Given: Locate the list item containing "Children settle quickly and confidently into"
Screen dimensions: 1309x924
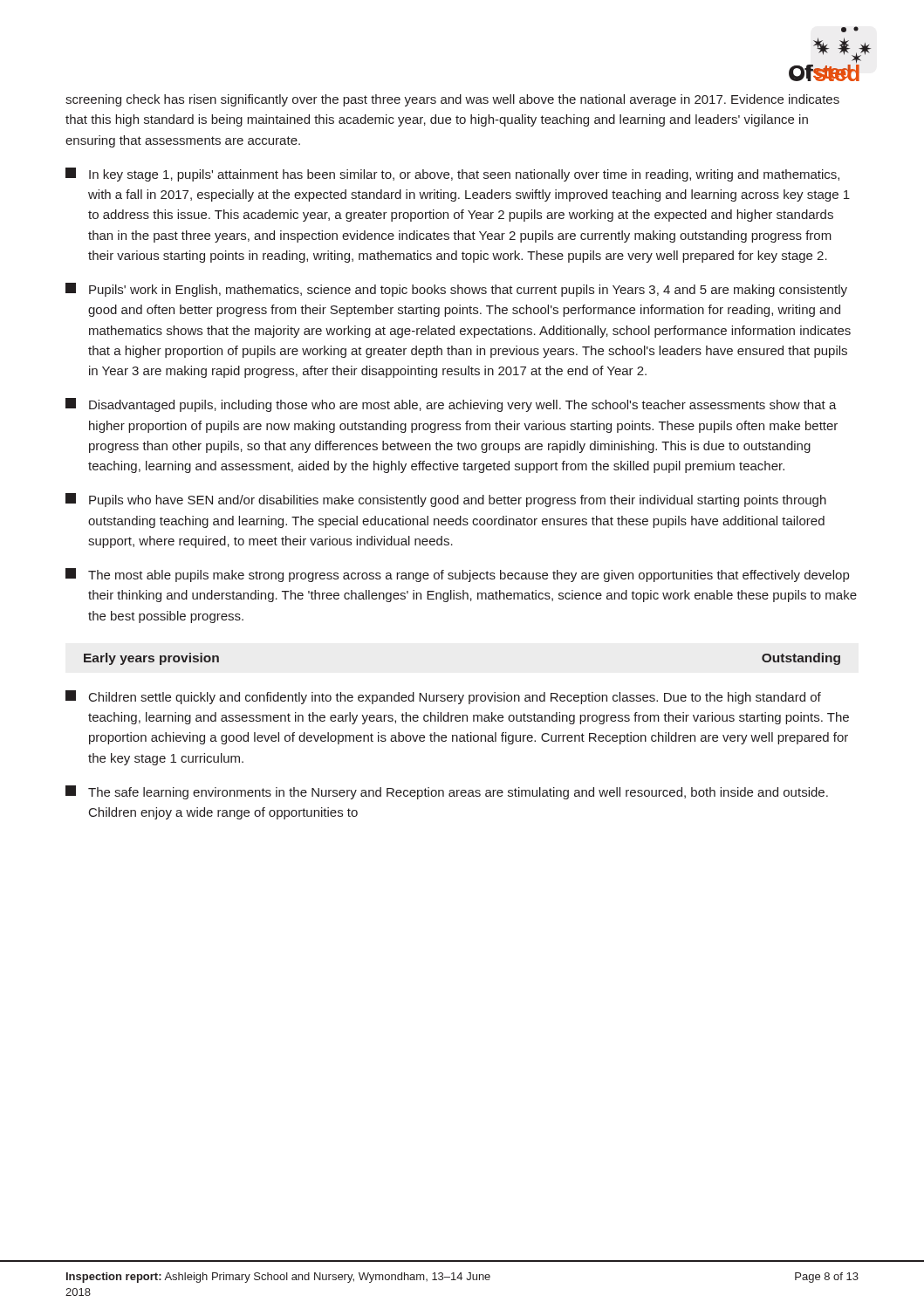Looking at the screenshot, I should pyautogui.click(x=462, y=727).
